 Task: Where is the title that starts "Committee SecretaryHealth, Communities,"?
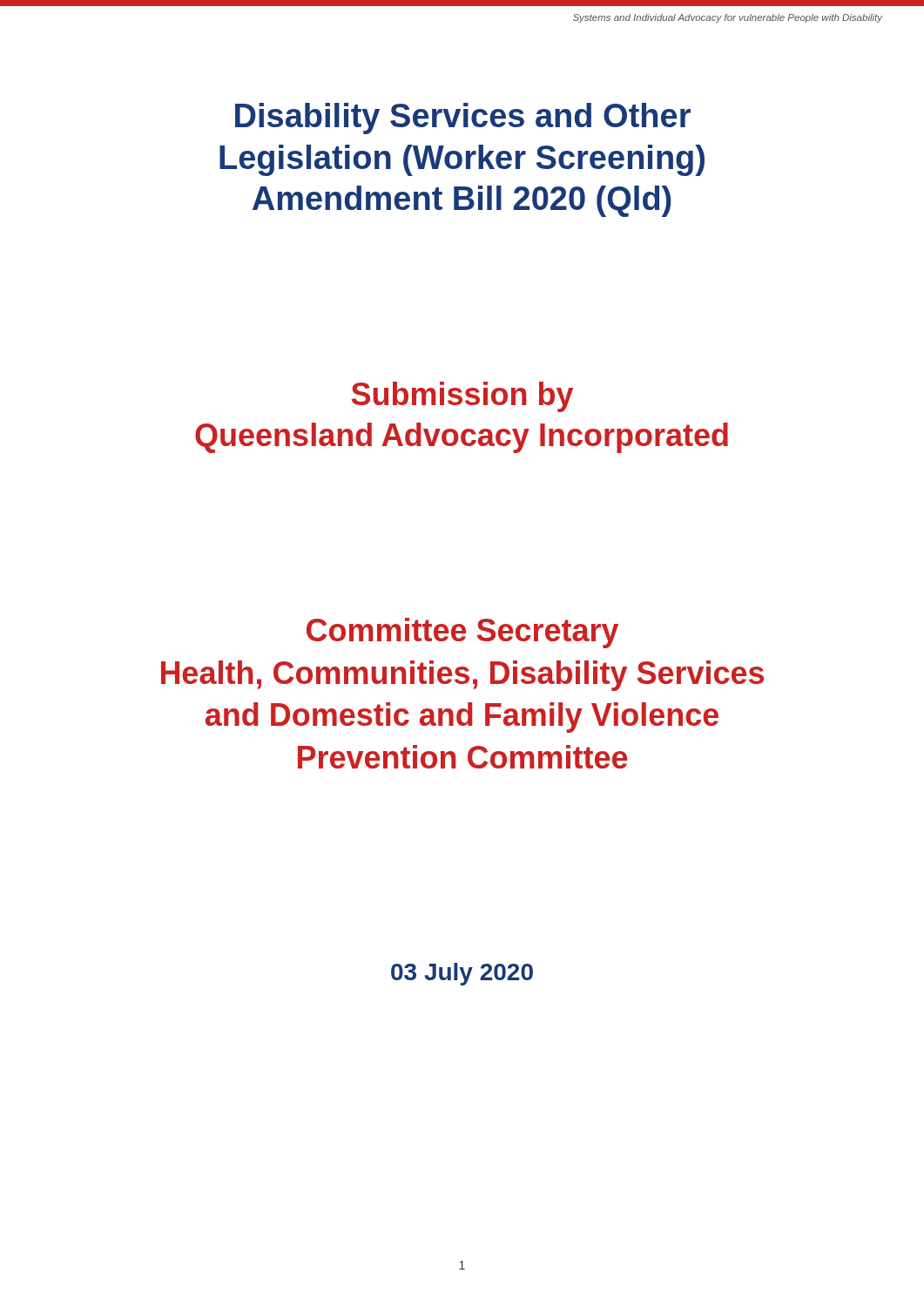coord(462,694)
